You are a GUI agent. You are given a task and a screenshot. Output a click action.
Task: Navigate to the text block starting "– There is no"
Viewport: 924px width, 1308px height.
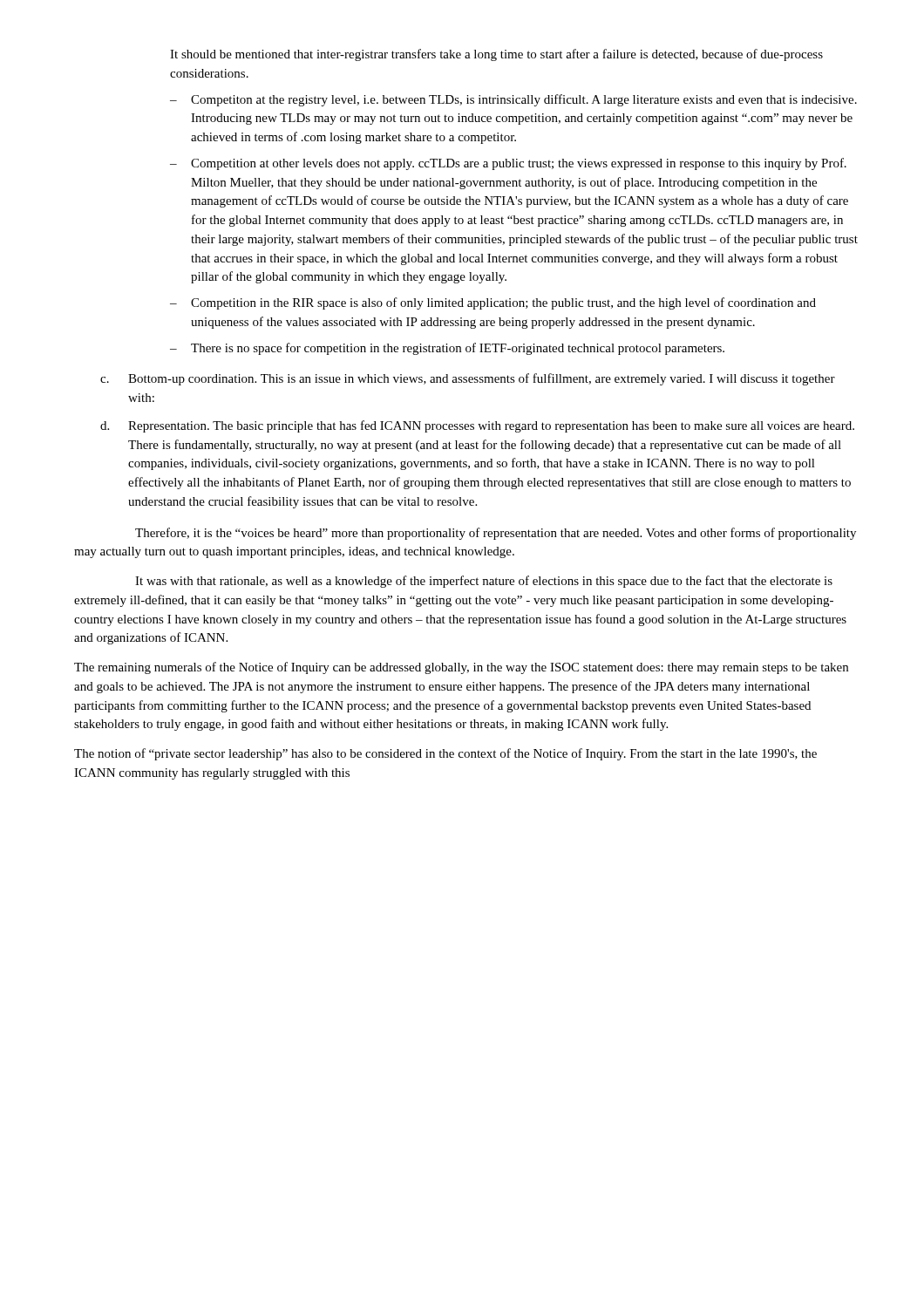514,348
